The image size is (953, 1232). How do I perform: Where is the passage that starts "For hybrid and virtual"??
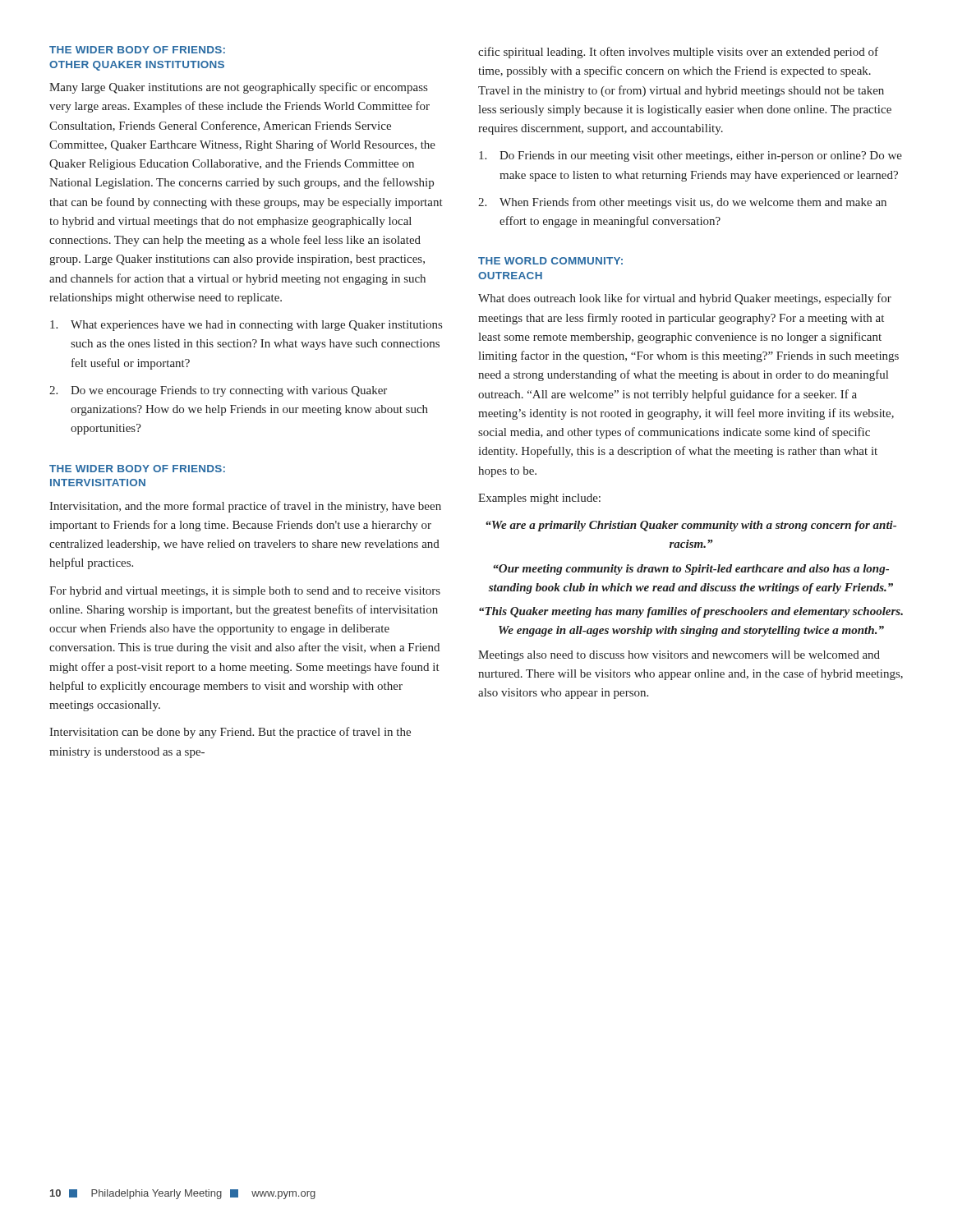[246, 648]
